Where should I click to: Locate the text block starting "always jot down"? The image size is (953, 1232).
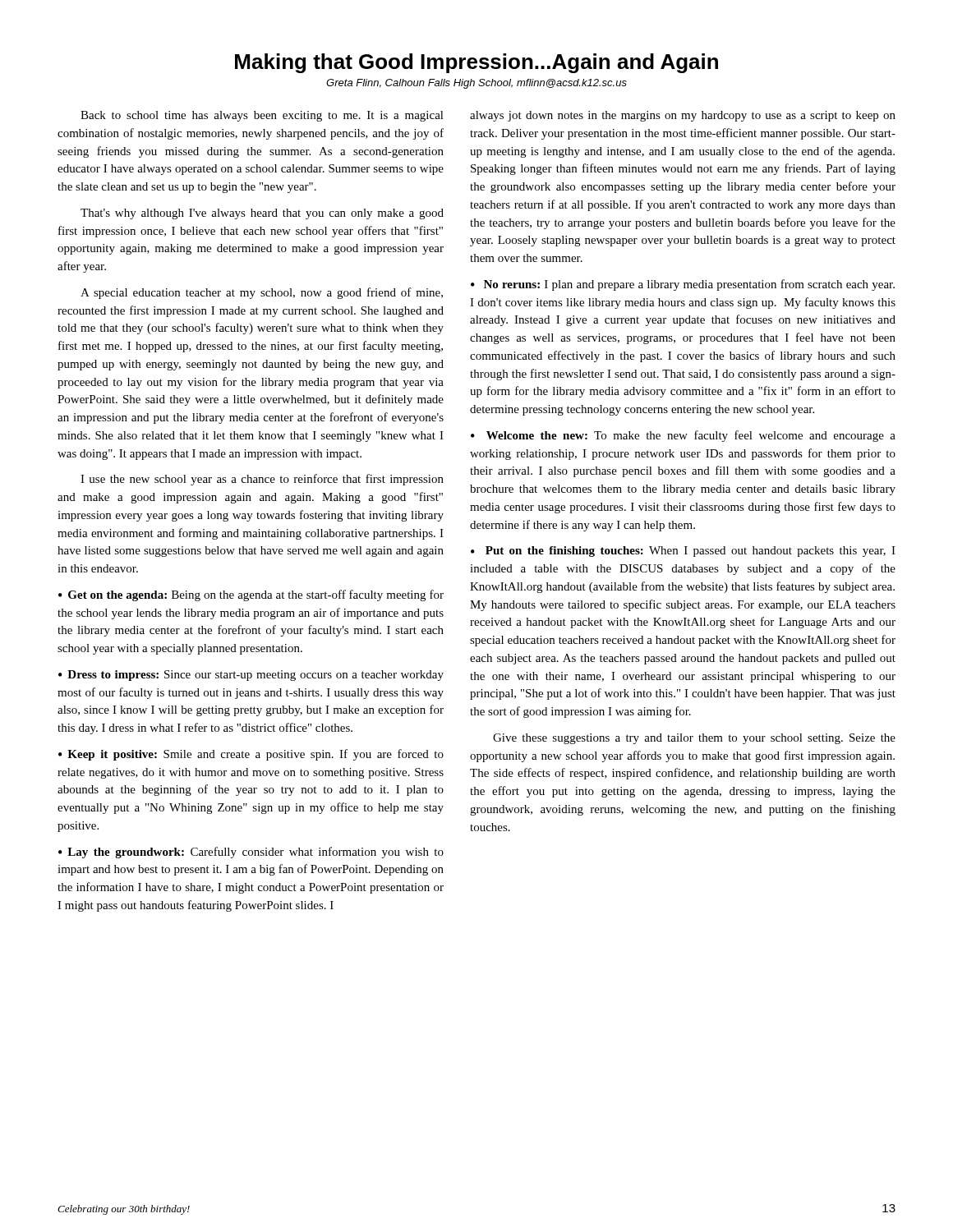(683, 187)
